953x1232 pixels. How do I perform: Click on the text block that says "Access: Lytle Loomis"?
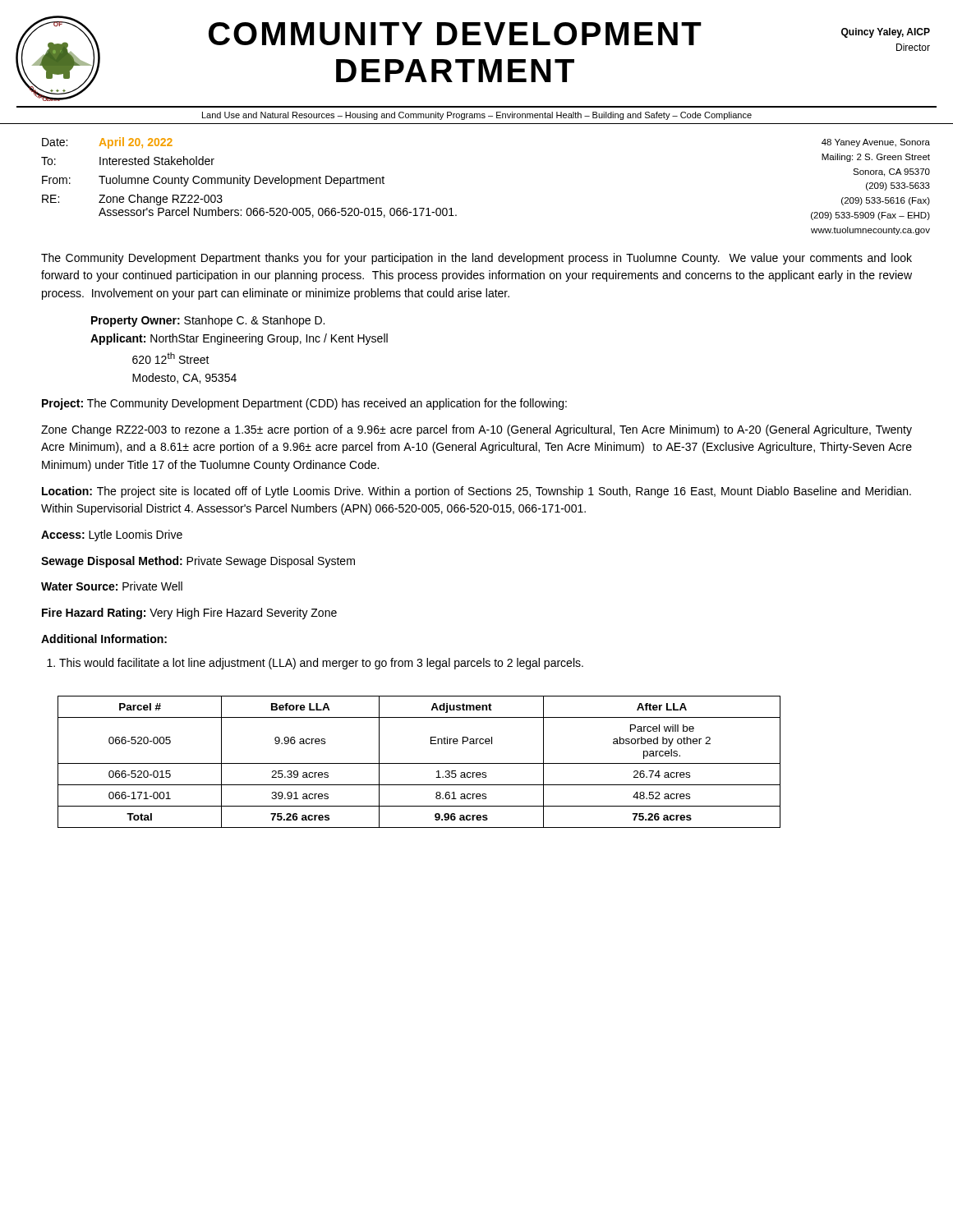[112, 535]
